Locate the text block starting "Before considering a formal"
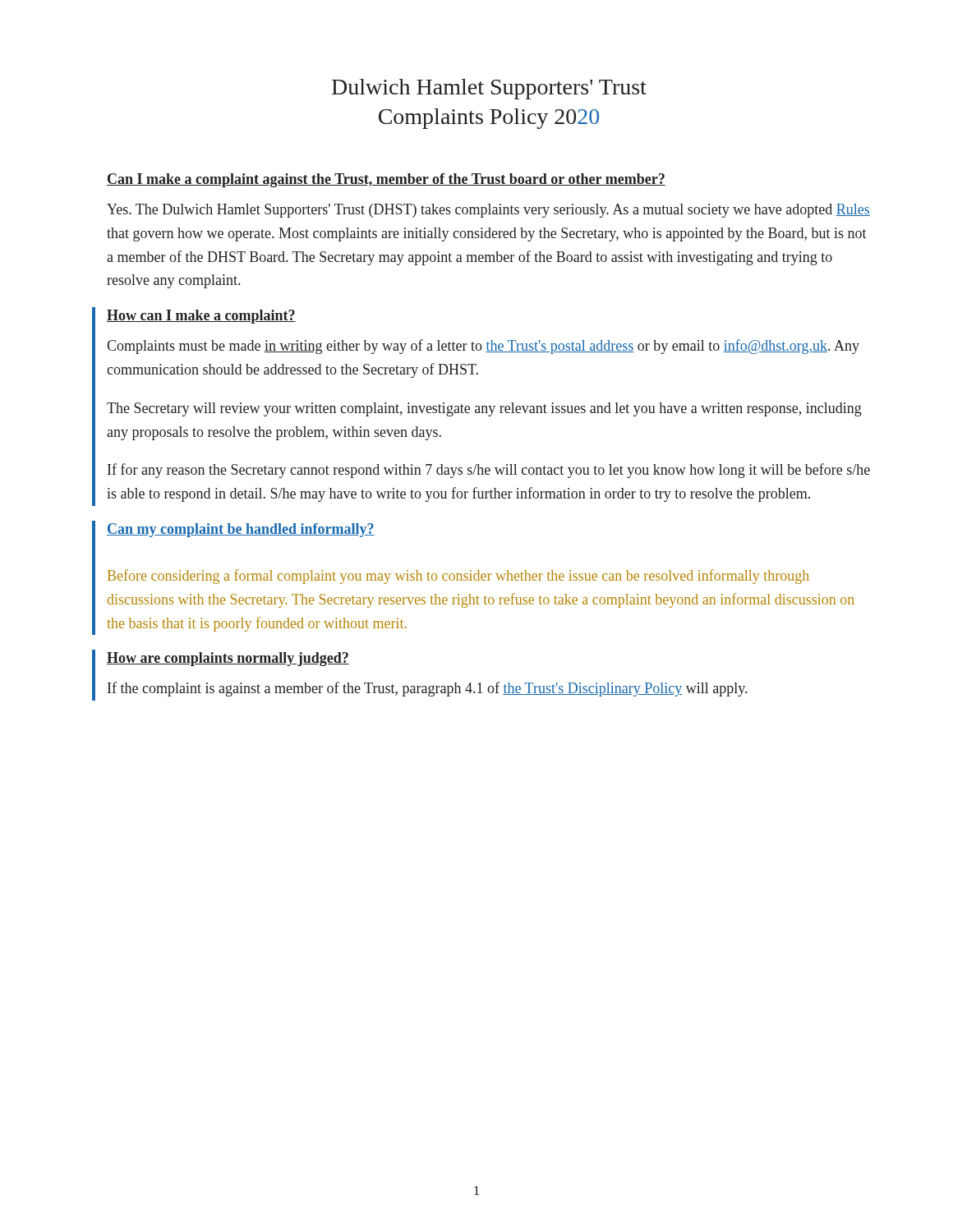This screenshot has width=953, height=1232. (481, 599)
